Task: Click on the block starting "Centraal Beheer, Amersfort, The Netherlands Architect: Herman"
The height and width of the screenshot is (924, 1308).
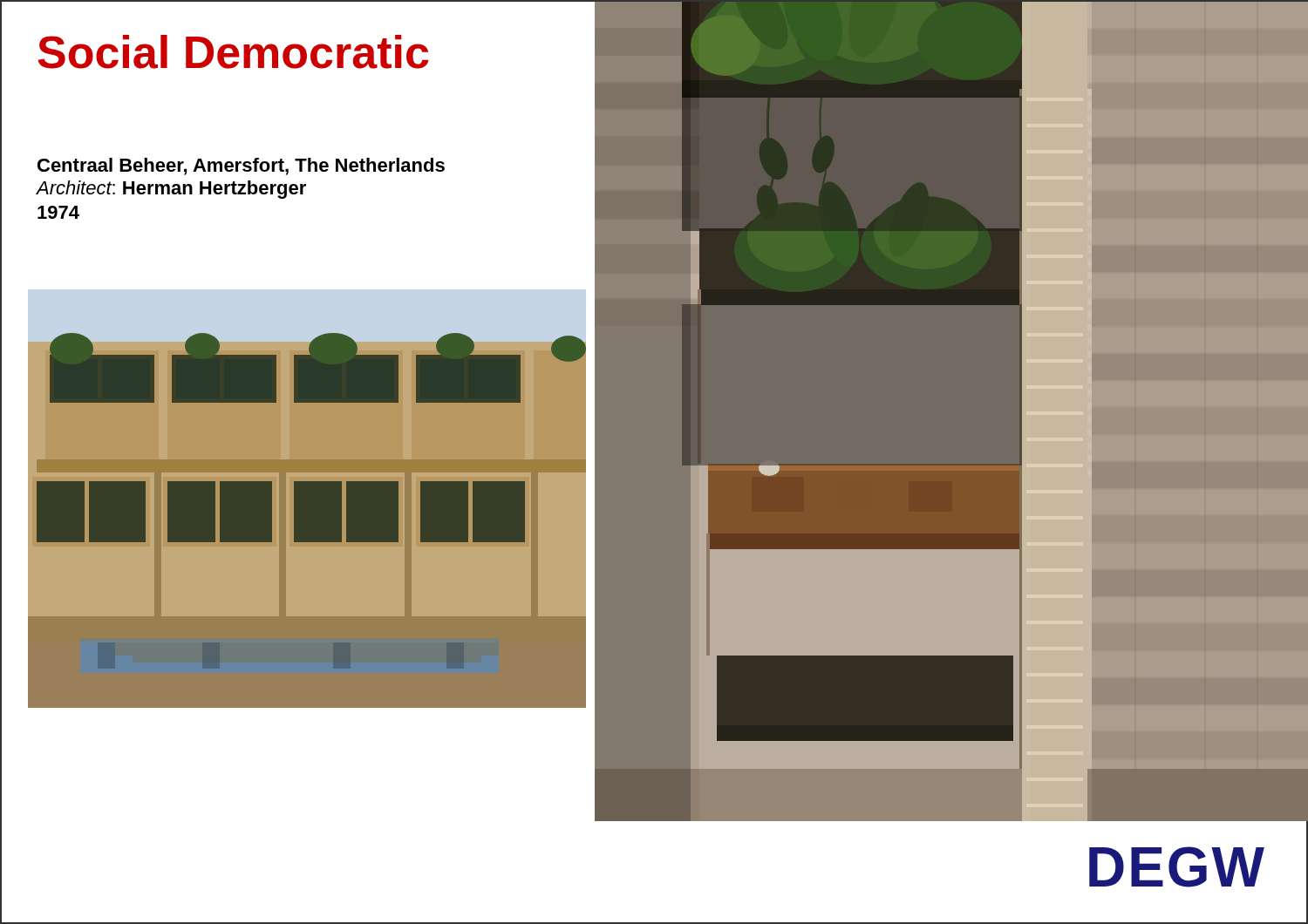Action: click(241, 189)
